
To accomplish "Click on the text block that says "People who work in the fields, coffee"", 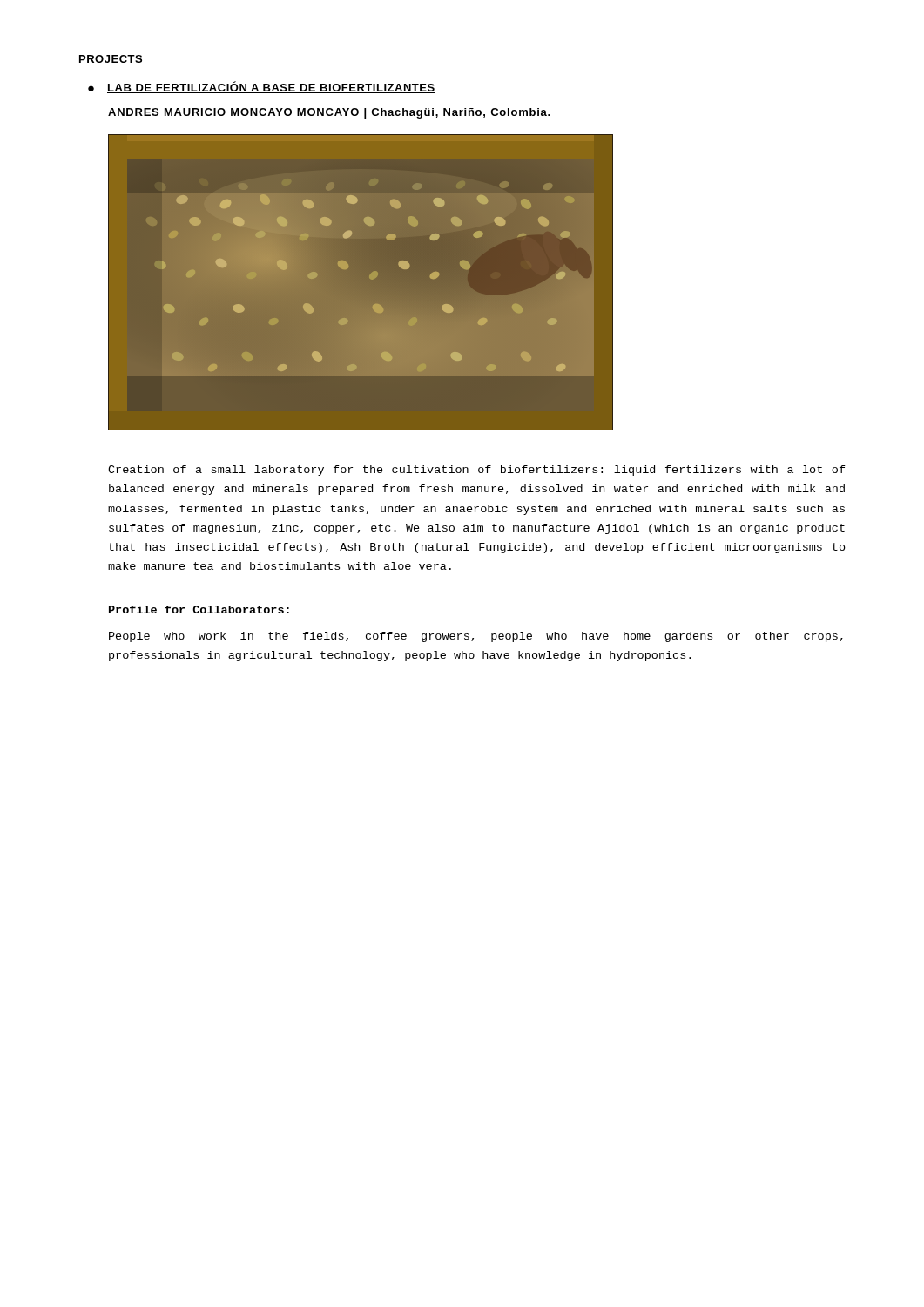I will pos(477,646).
